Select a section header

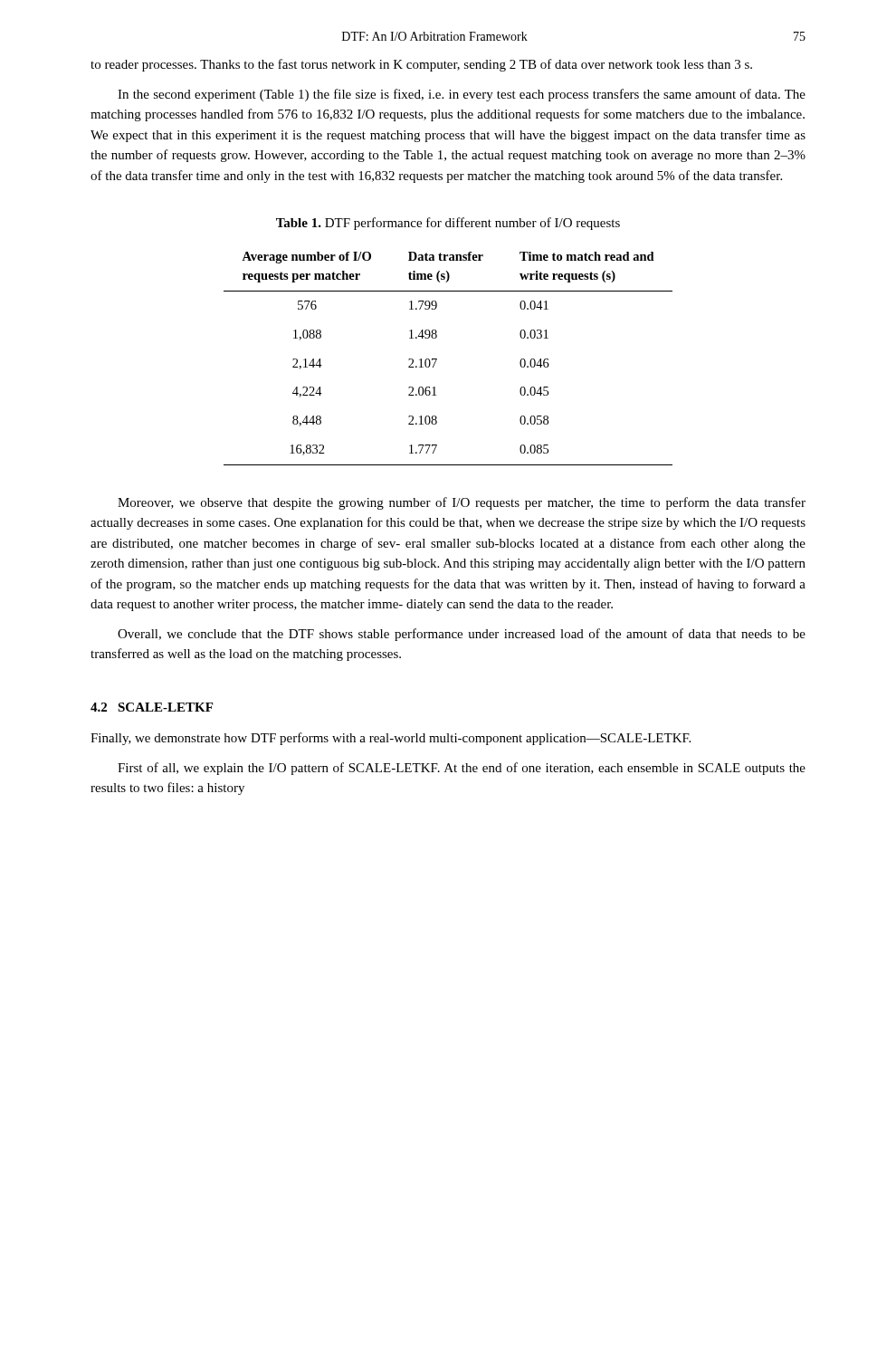pos(152,707)
